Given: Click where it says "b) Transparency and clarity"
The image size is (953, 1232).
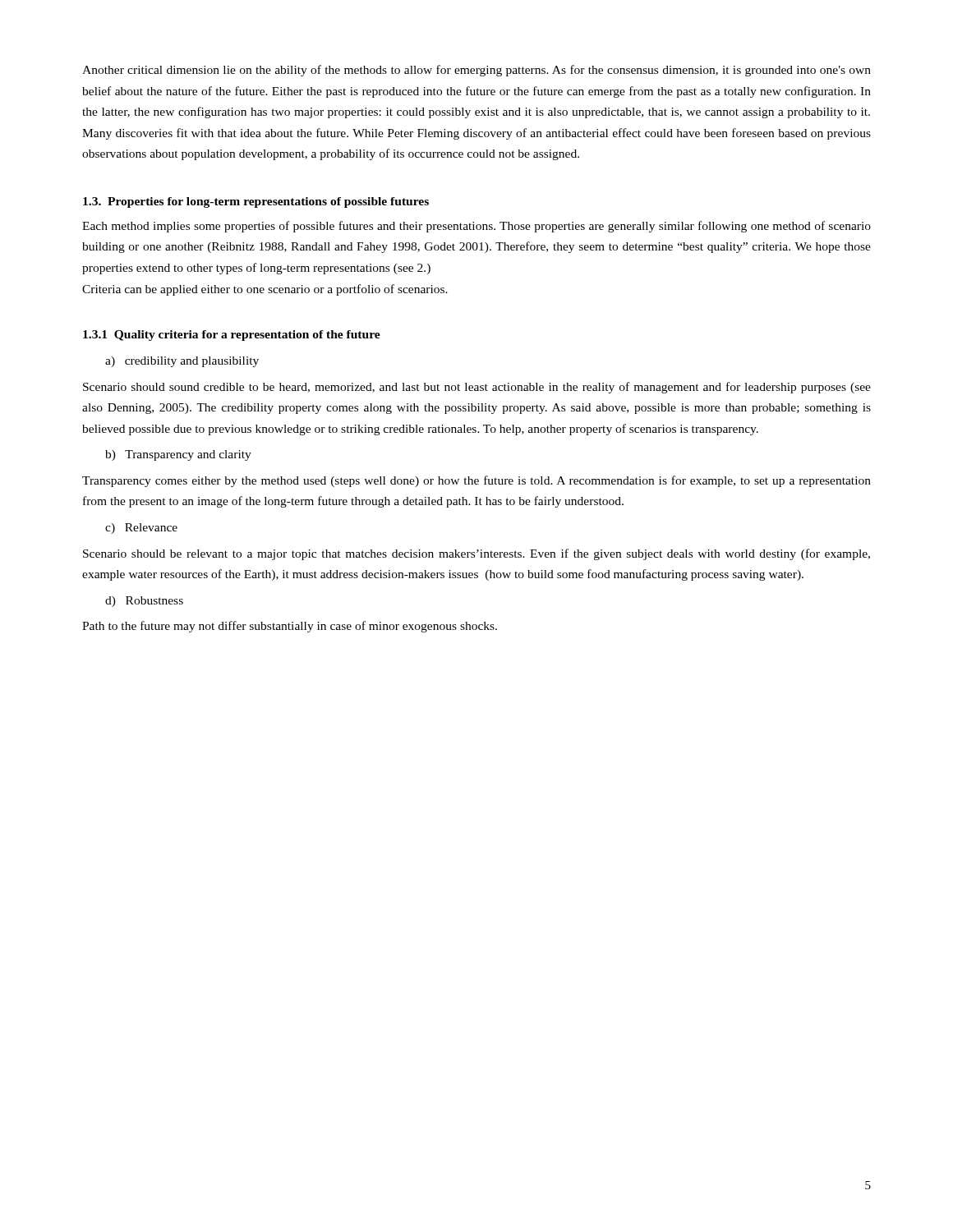Looking at the screenshot, I should (178, 454).
